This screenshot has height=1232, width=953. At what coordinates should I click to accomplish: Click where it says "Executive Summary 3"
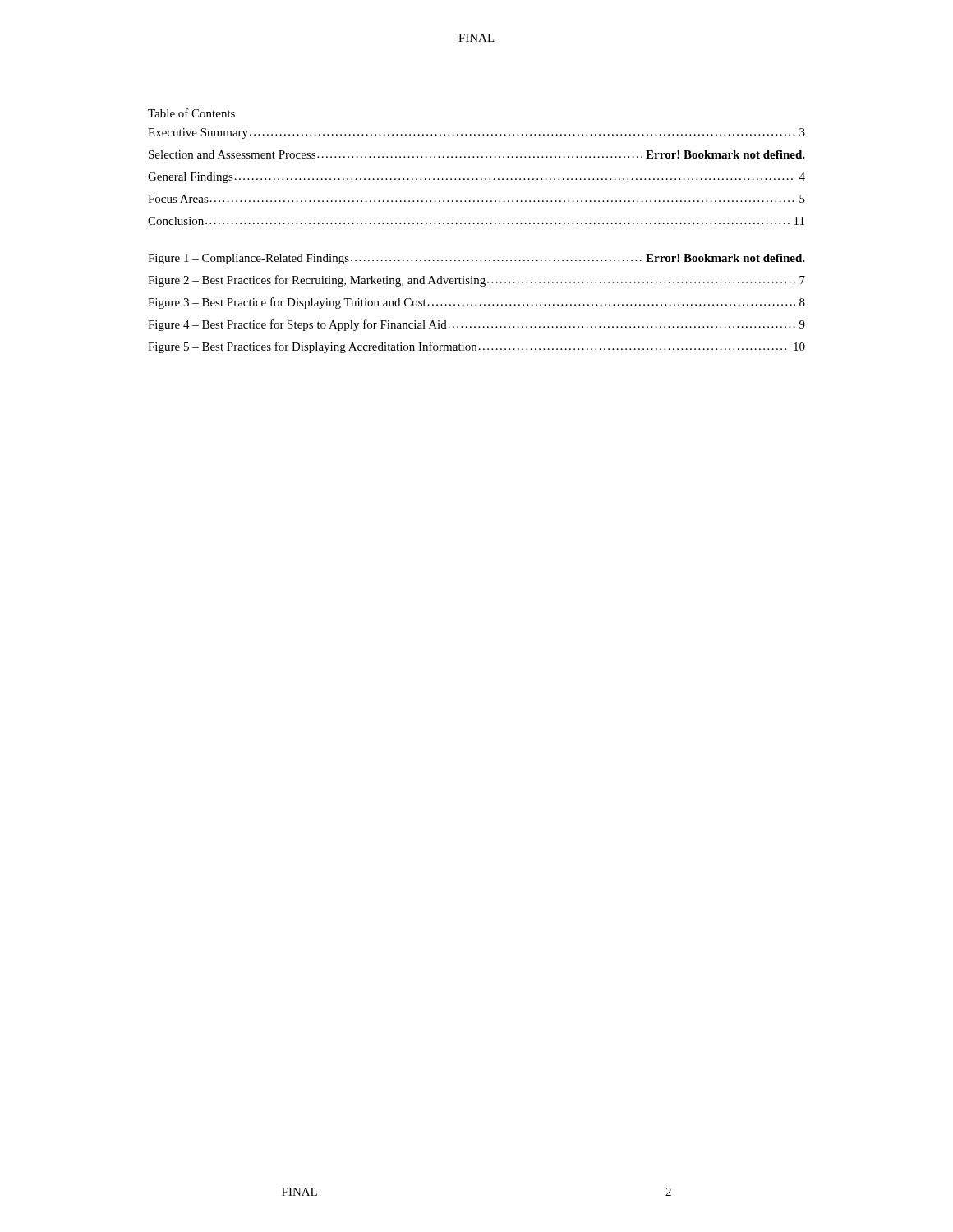tap(476, 133)
